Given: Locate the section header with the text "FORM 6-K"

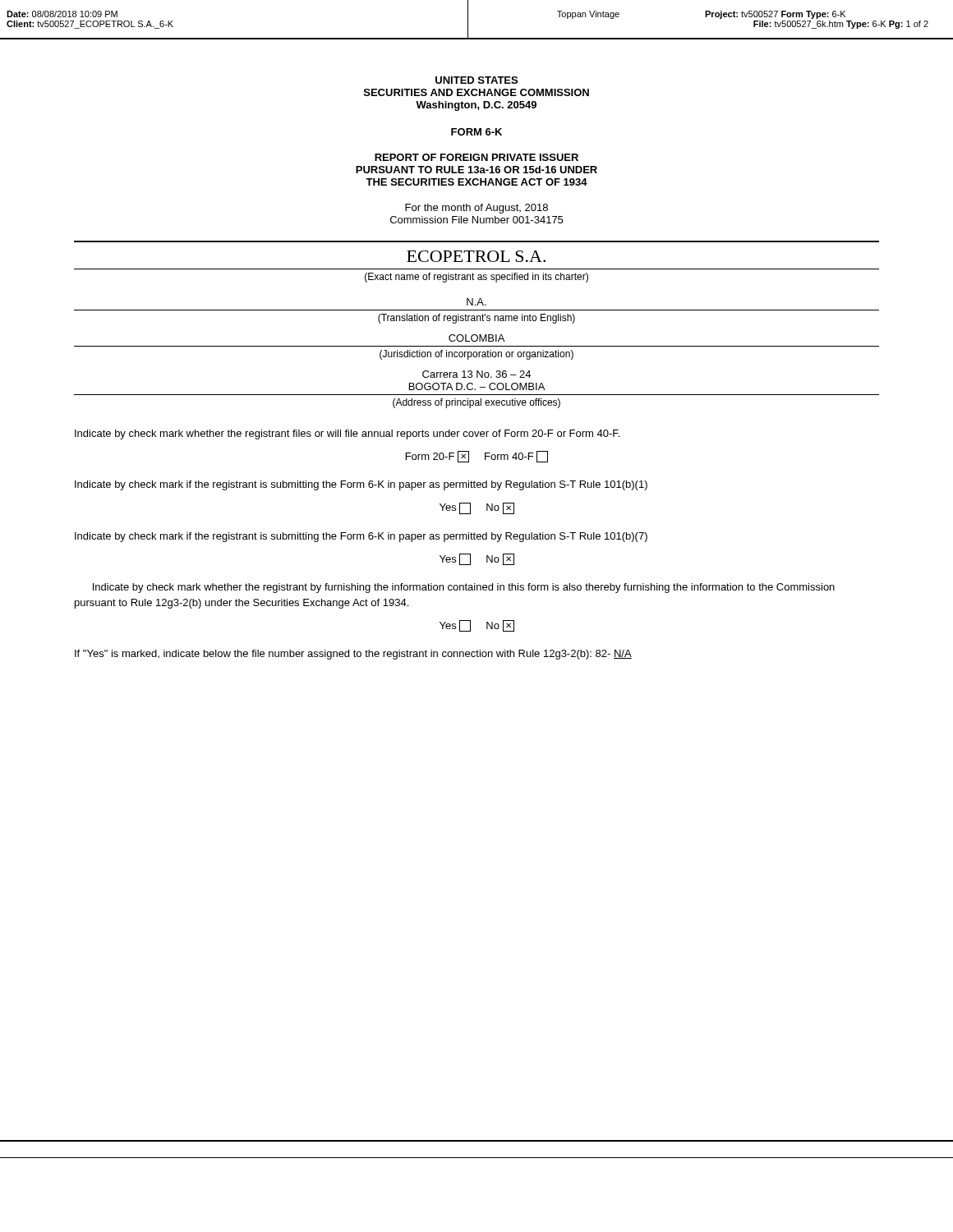Looking at the screenshot, I should [x=476, y=132].
